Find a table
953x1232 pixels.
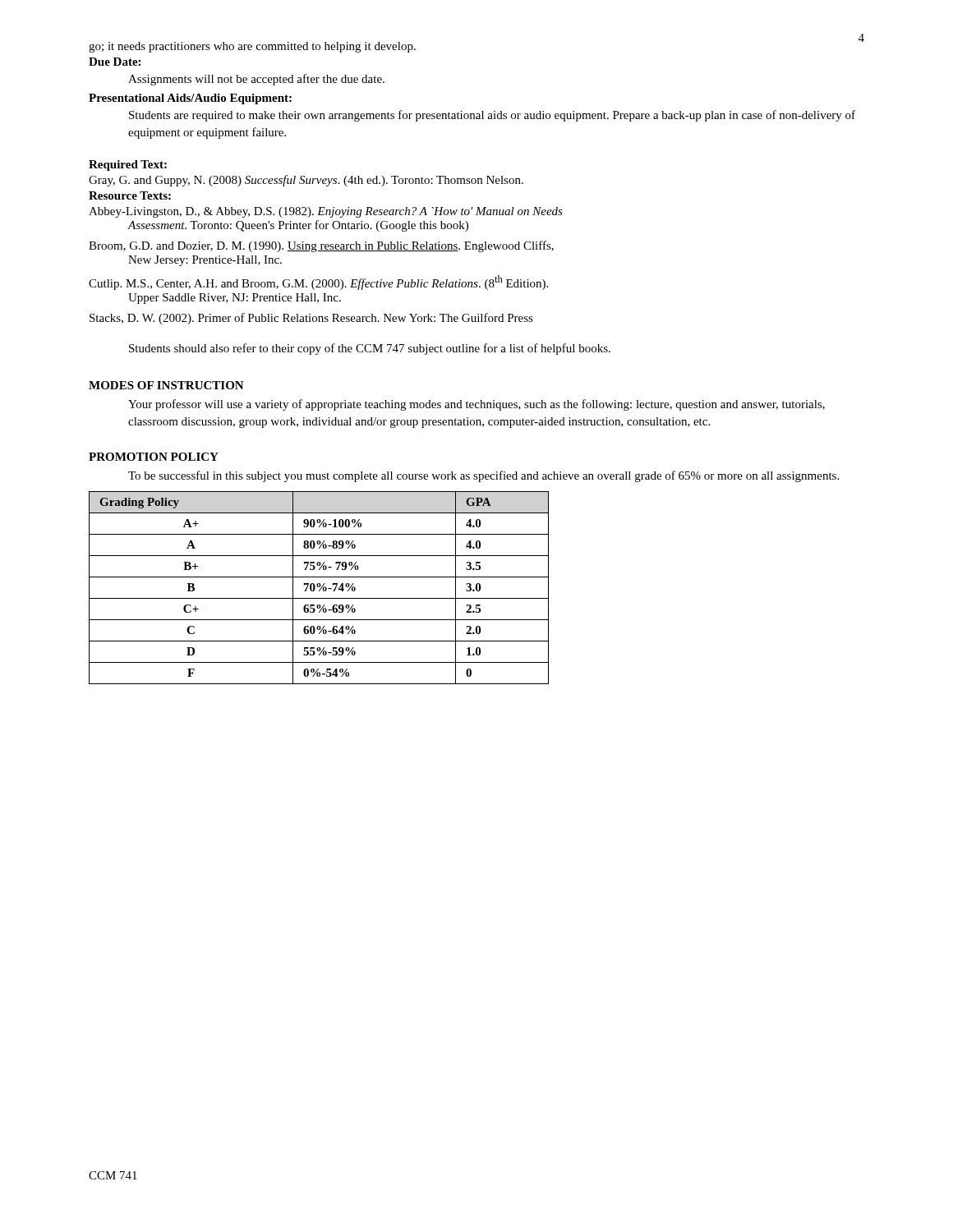[x=476, y=588]
